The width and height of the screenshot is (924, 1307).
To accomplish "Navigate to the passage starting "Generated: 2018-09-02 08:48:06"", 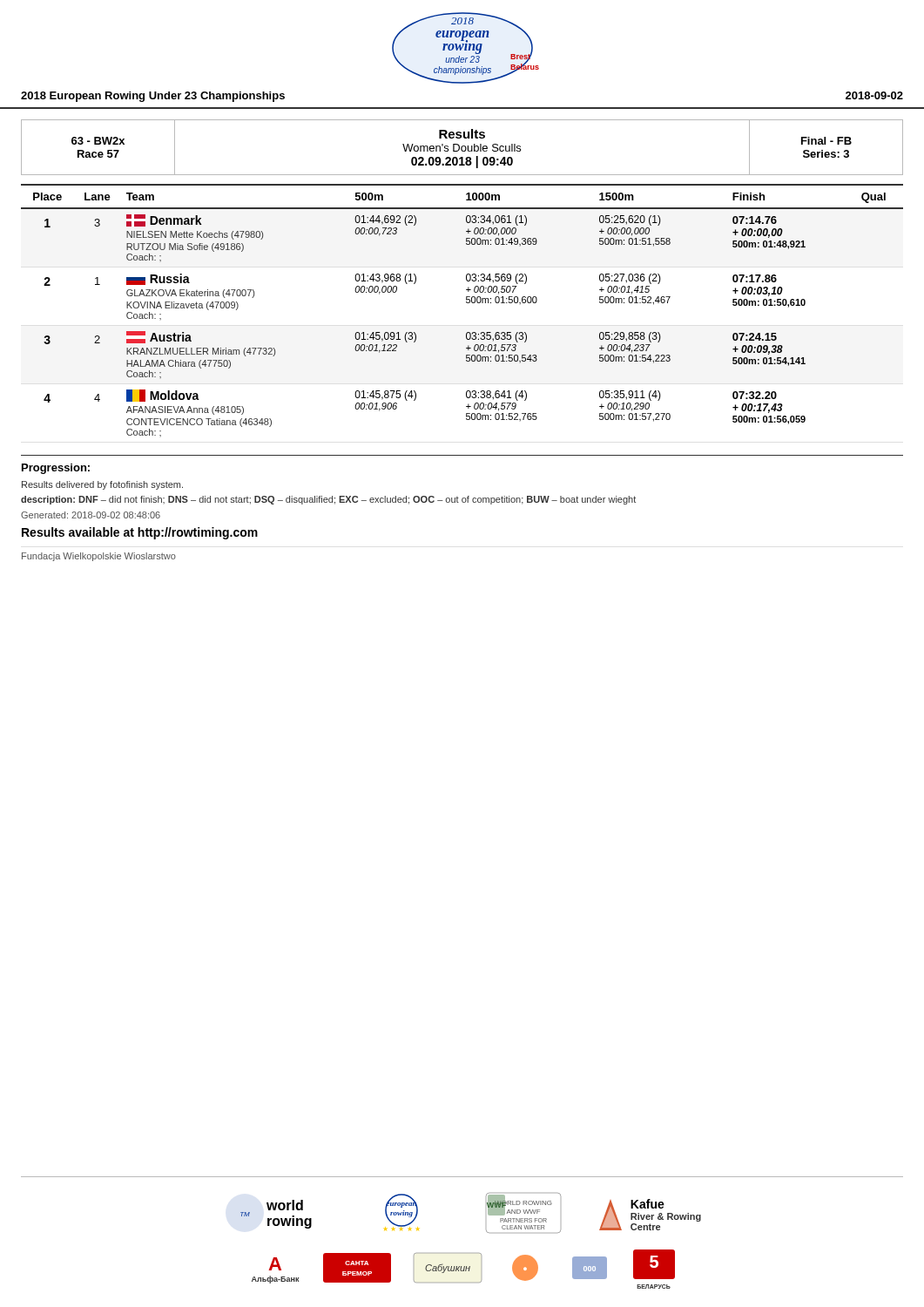I will 91,515.
